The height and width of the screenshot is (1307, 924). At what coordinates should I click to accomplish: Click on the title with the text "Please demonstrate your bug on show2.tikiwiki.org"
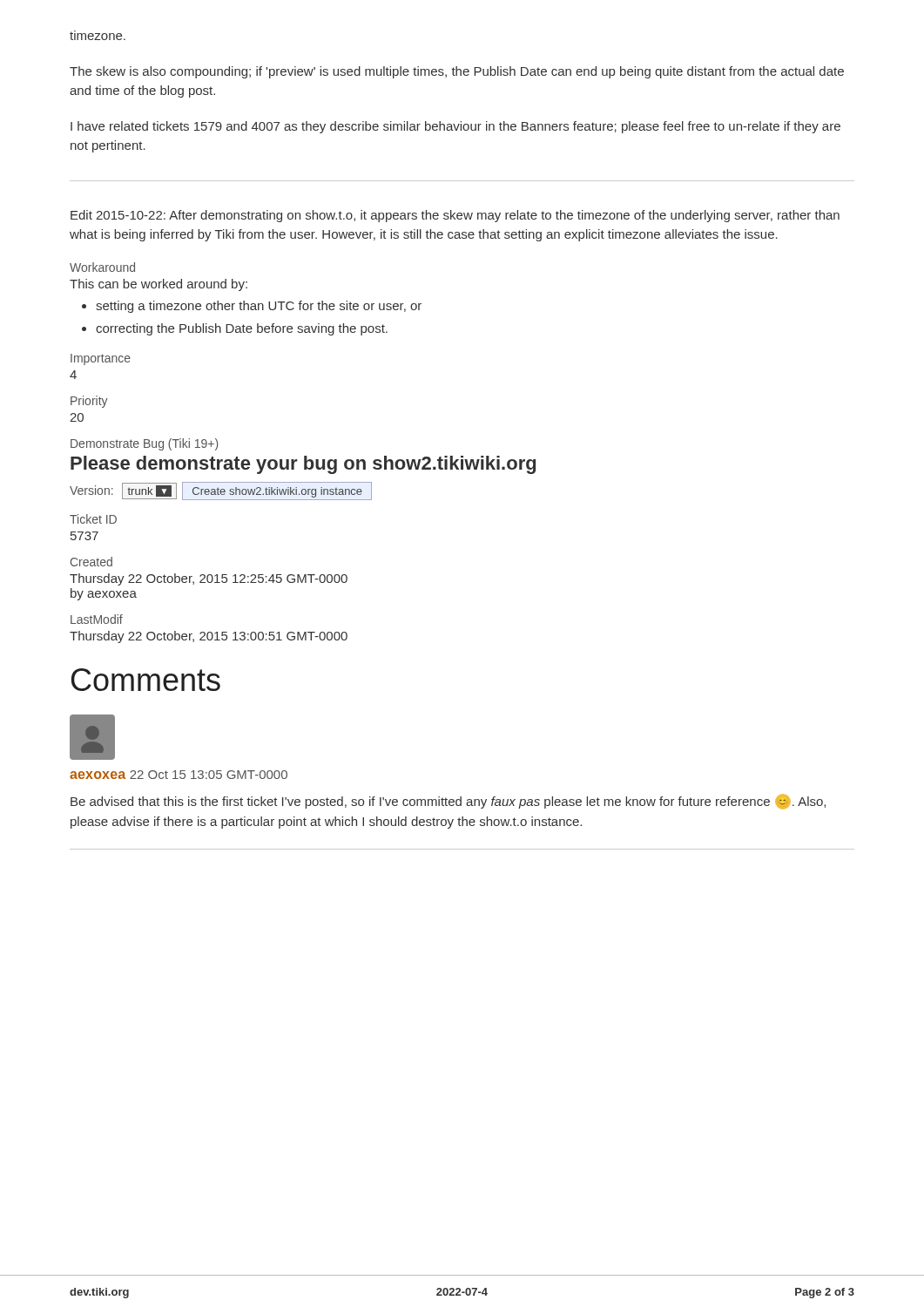(303, 463)
